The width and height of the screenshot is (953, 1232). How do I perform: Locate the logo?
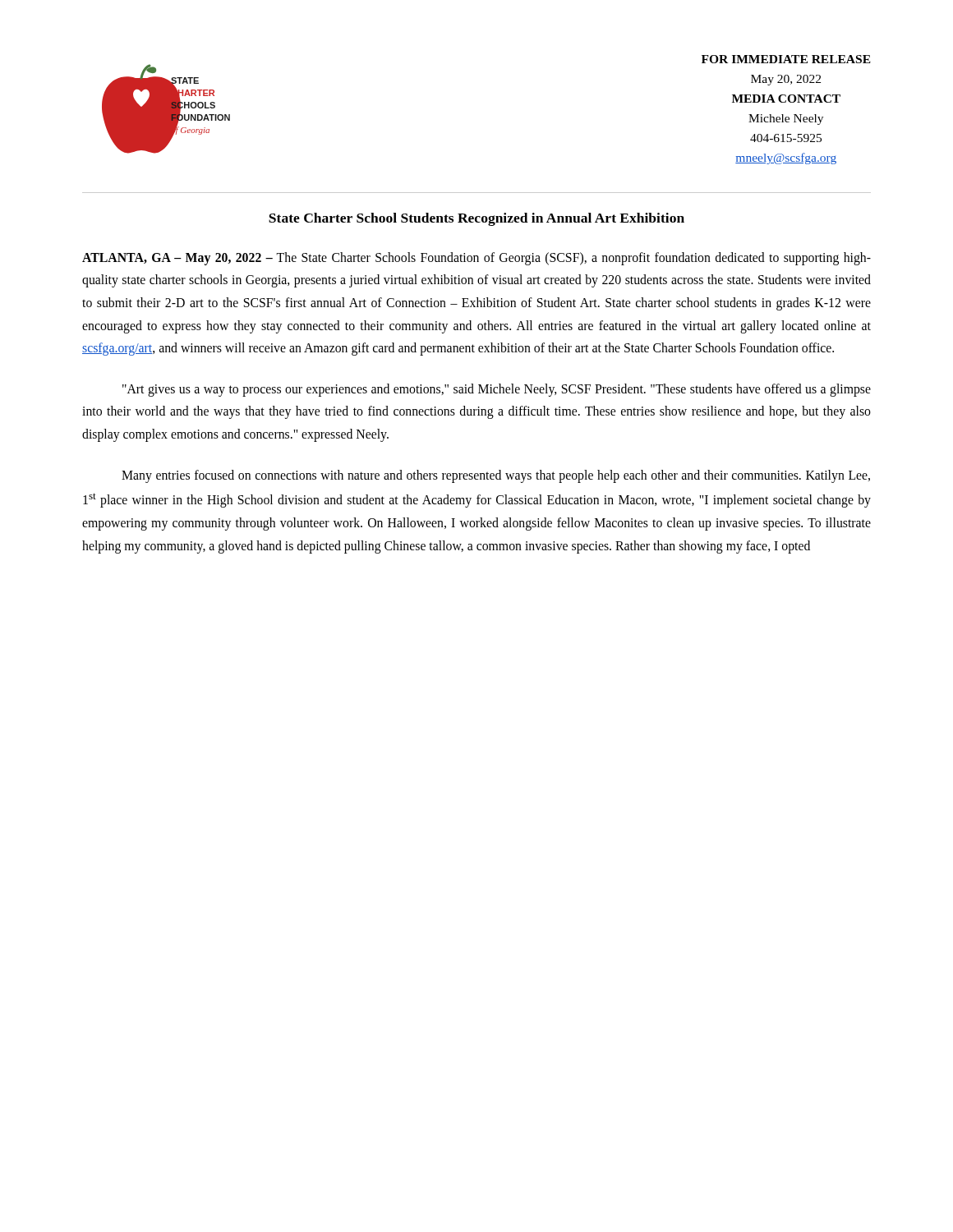coord(164,113)
